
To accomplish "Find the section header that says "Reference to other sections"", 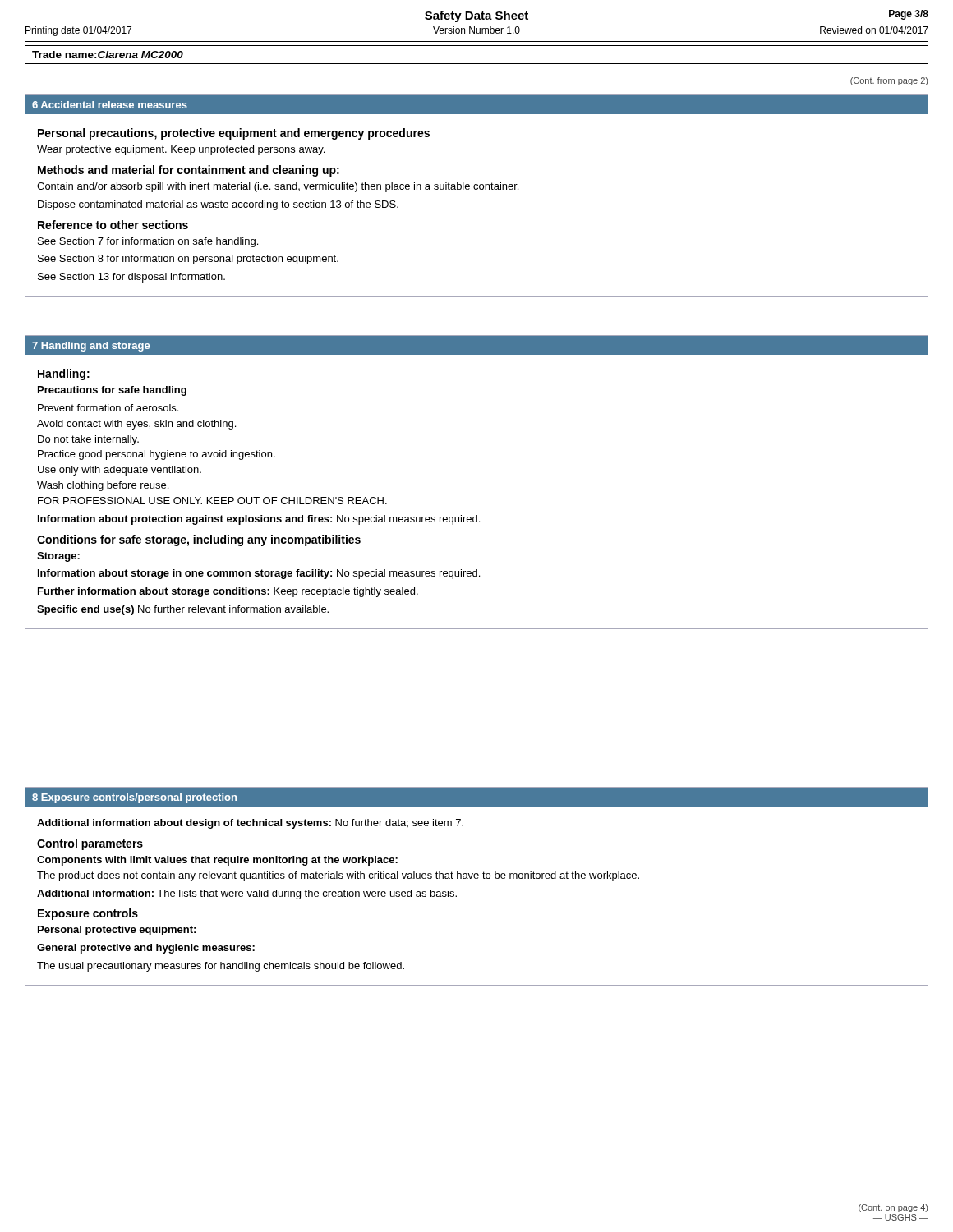I will (113, 225).
